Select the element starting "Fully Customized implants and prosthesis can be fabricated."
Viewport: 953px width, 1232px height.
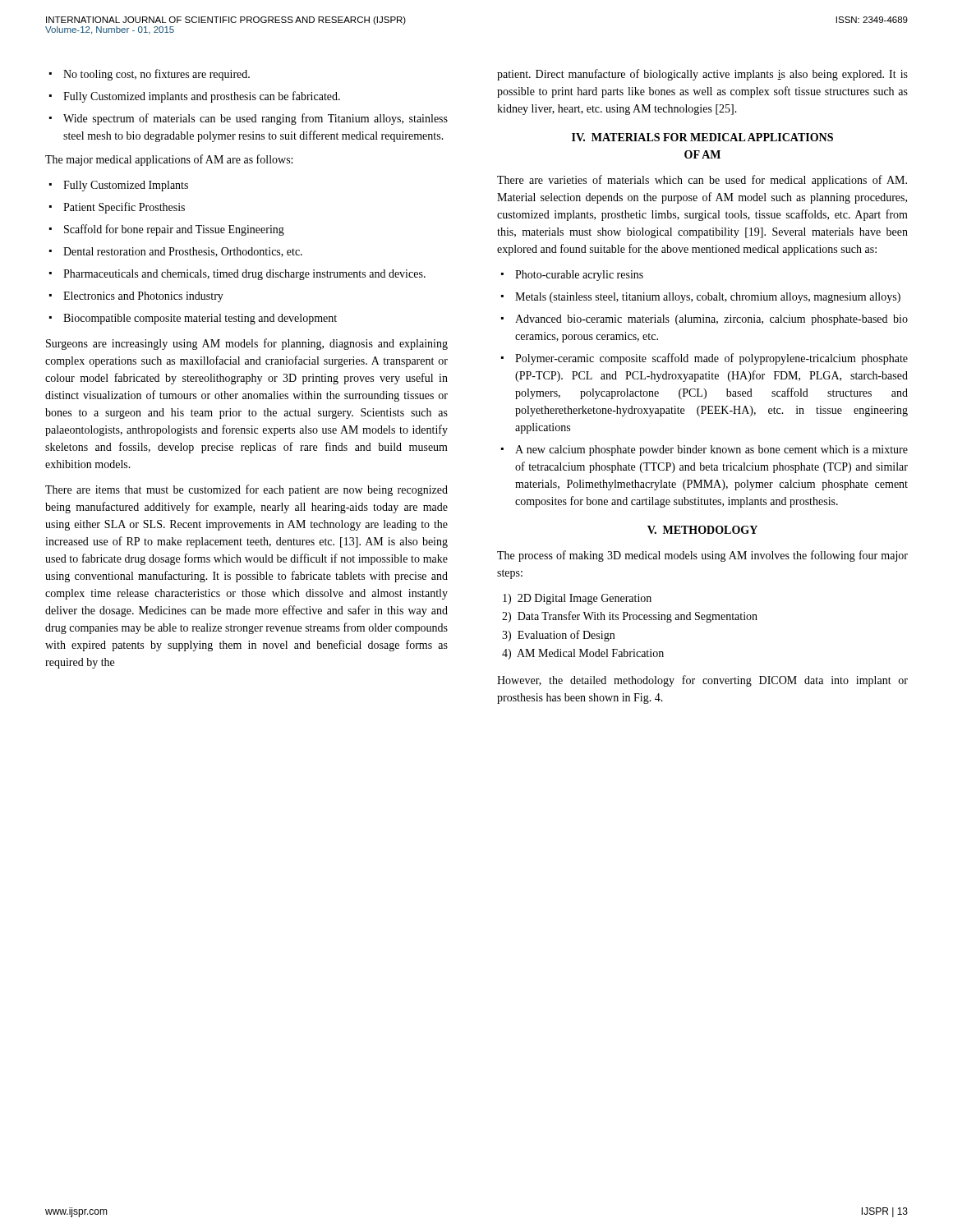click(202, 96)
